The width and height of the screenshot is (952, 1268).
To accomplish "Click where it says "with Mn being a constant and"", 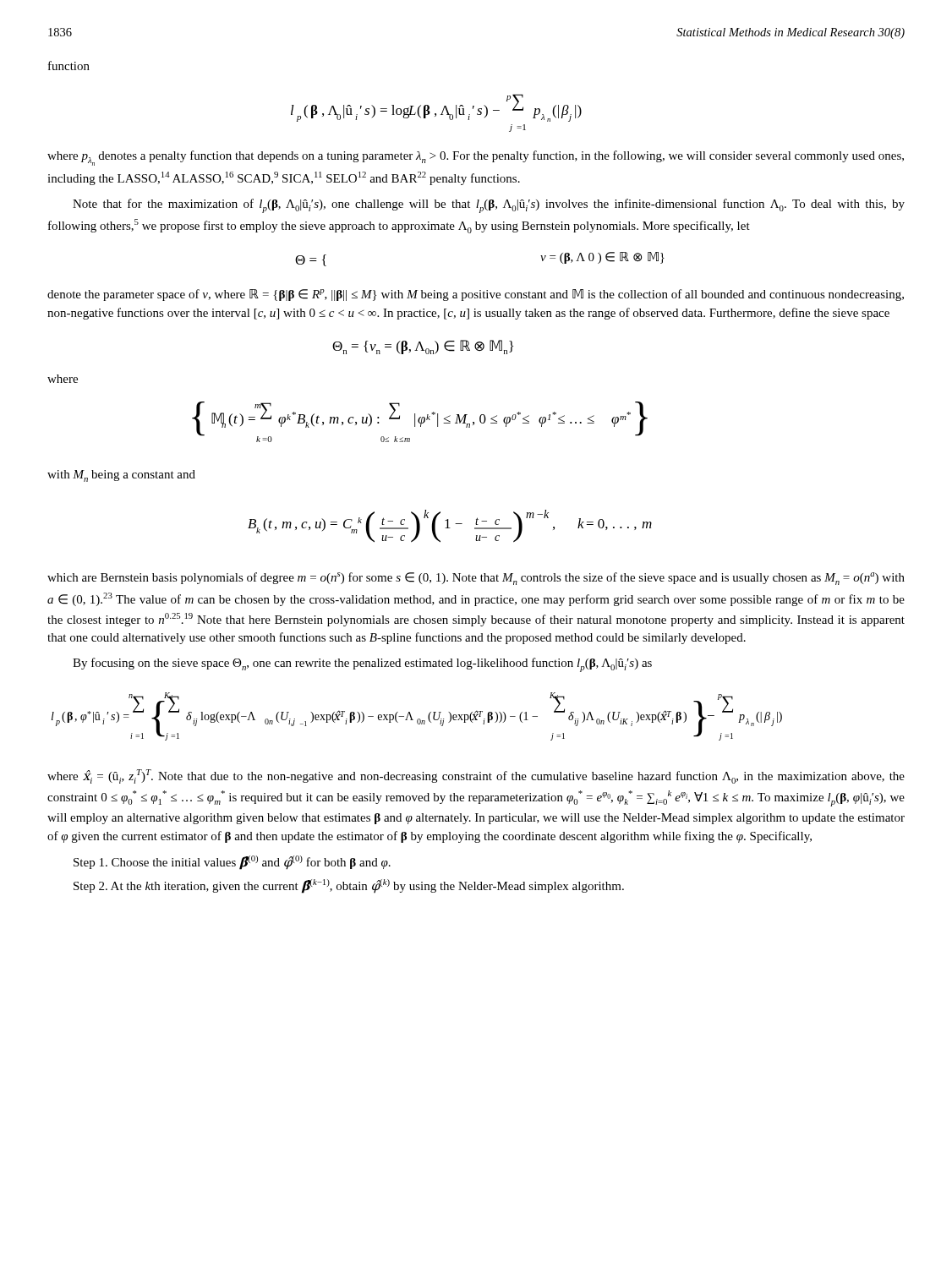I will pyautogui.click(x=121, y=476).
